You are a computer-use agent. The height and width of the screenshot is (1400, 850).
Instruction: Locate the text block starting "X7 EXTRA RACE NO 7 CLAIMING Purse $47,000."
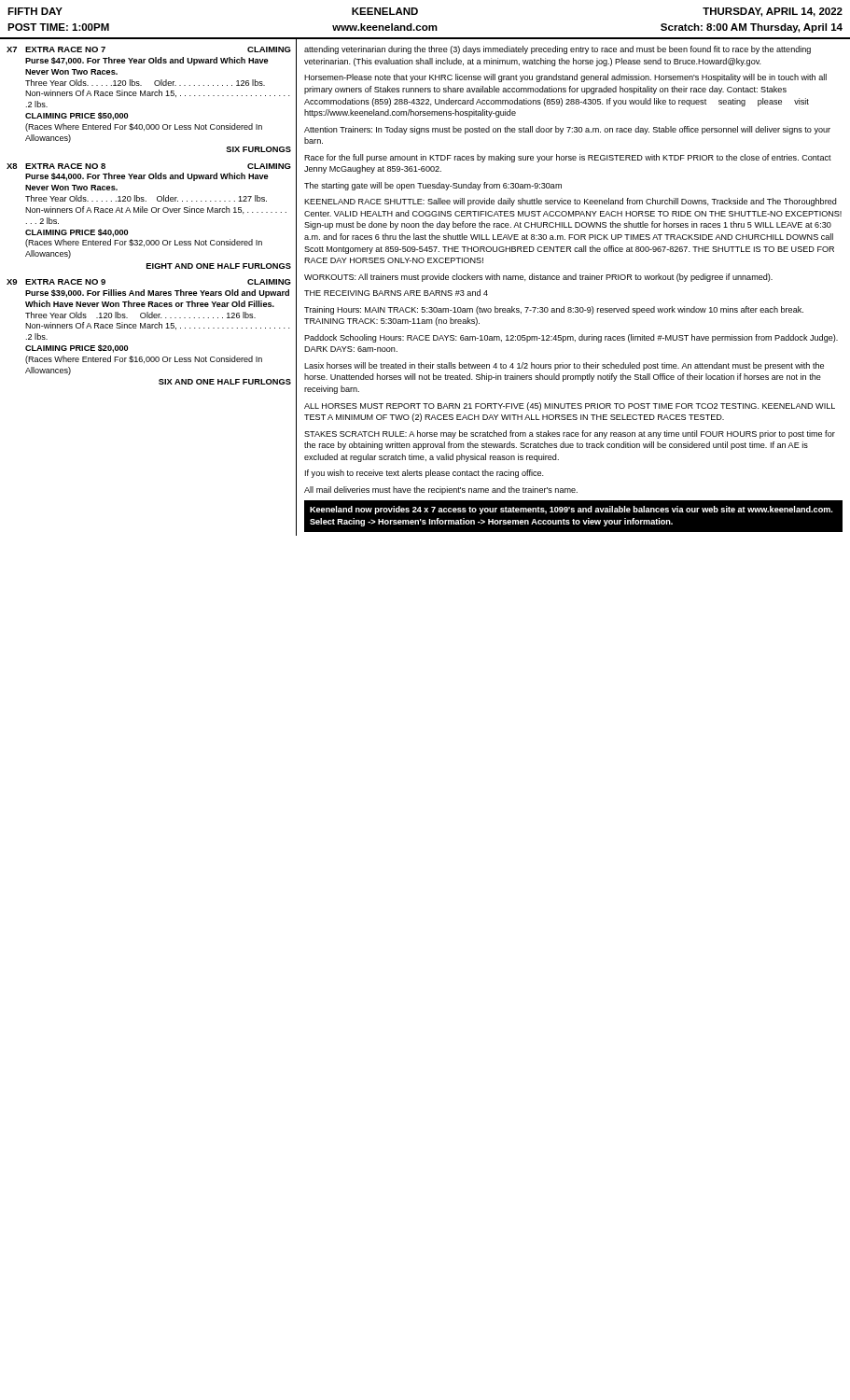coord(149,100)
